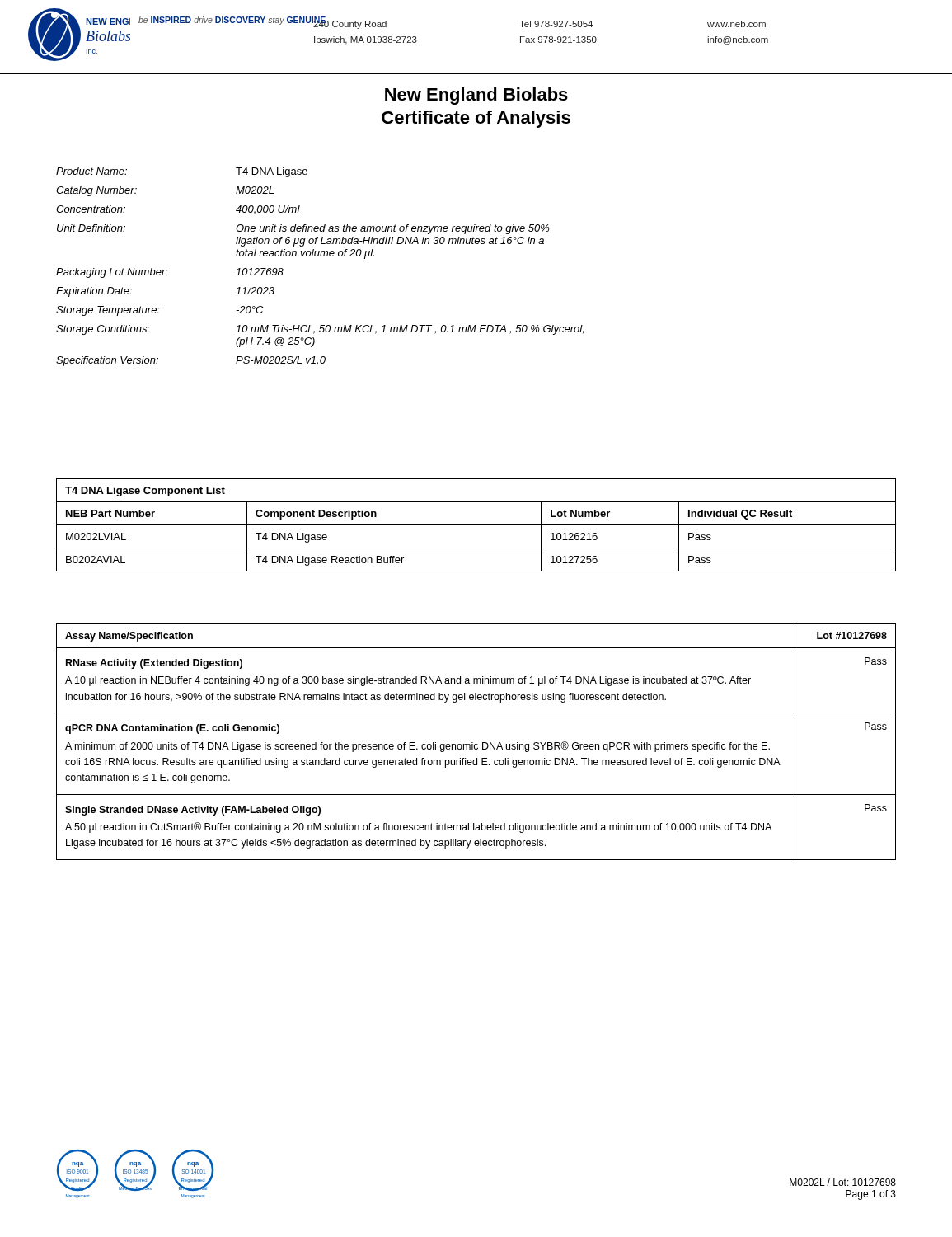Locate the table with the text "Specification Version:"
Screen dimensions: 1237x952
(476, 266)
